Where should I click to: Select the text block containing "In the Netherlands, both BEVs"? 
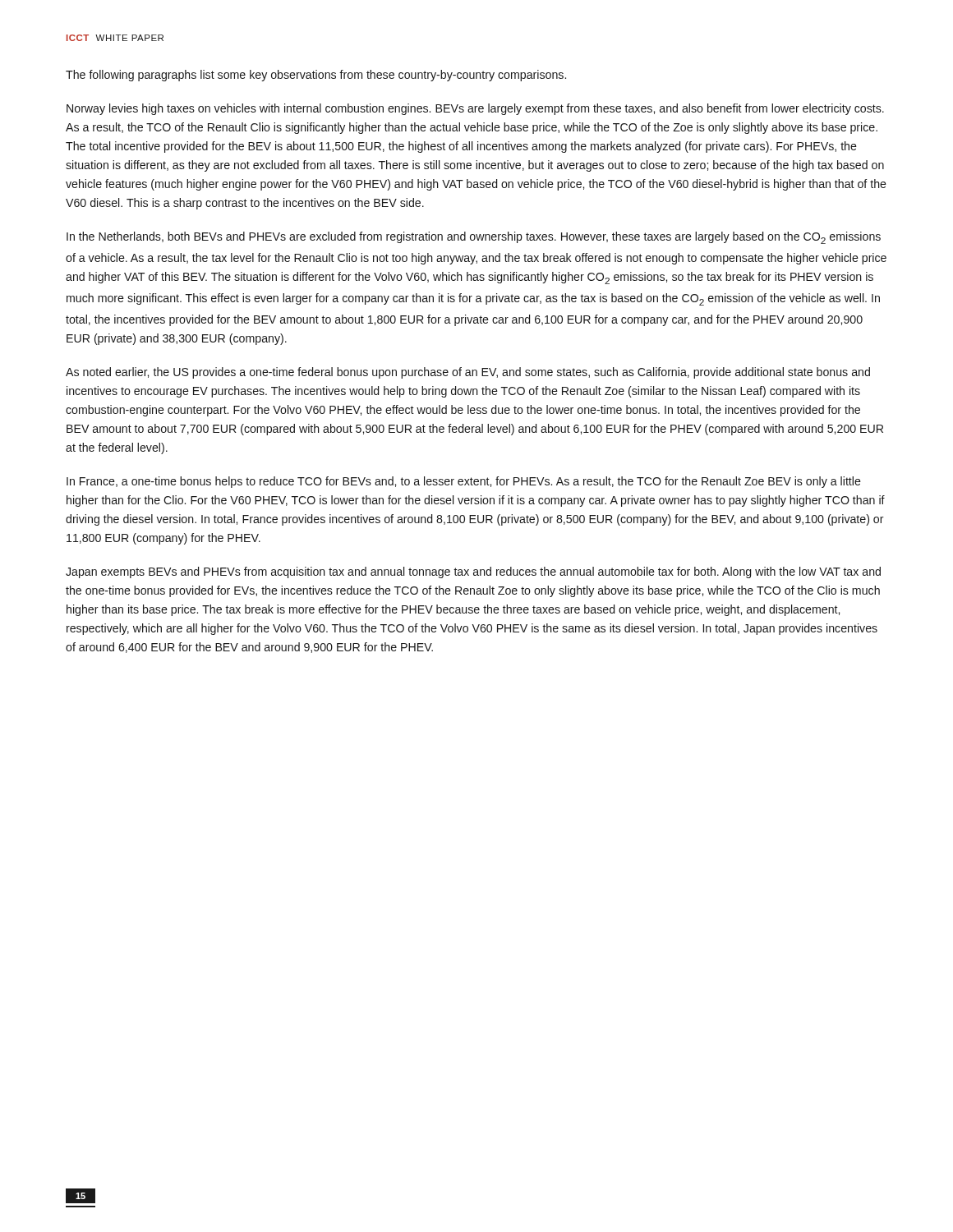pos(476,288)
